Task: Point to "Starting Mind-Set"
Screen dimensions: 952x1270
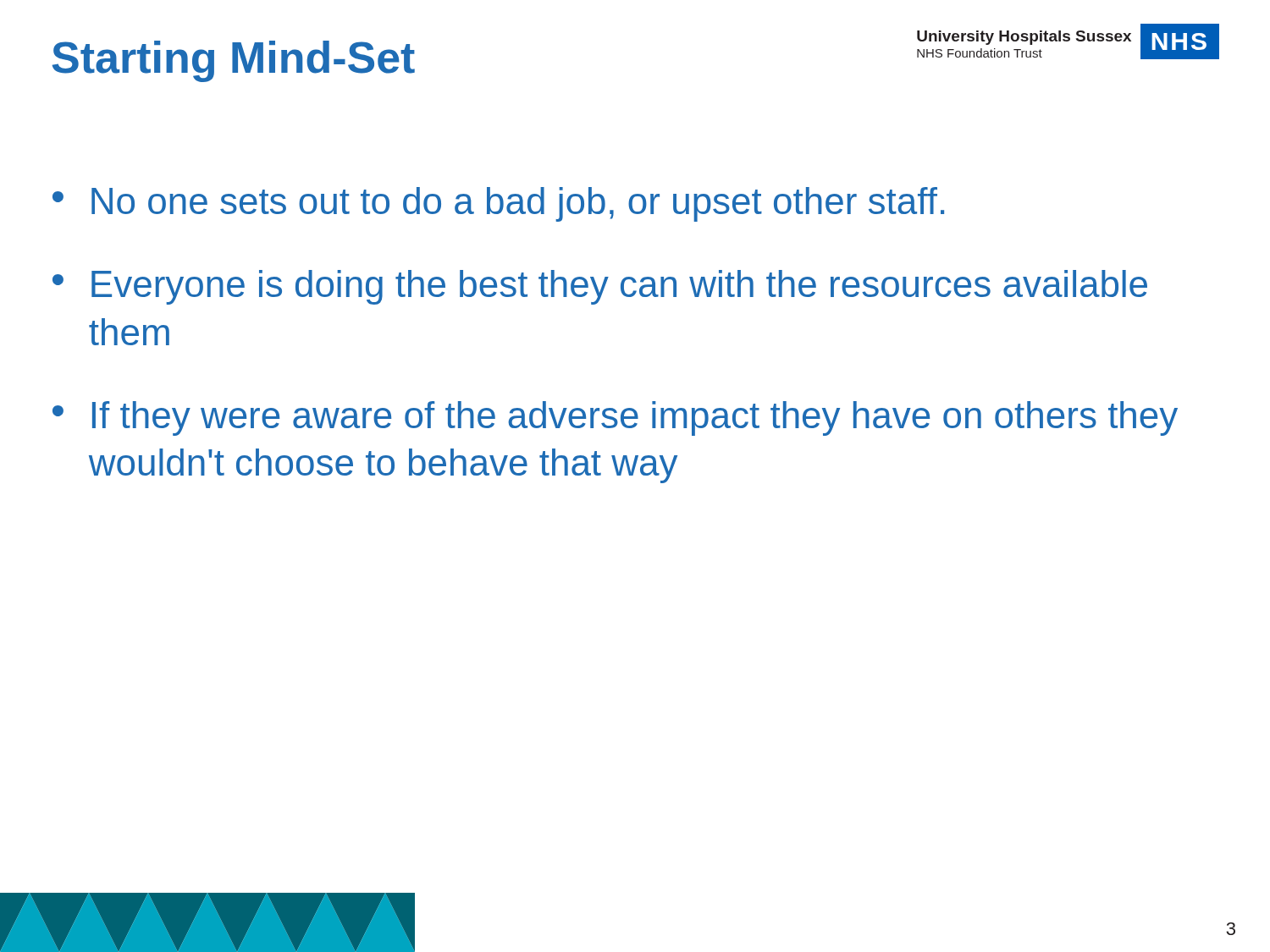Action: click(233, 58)
